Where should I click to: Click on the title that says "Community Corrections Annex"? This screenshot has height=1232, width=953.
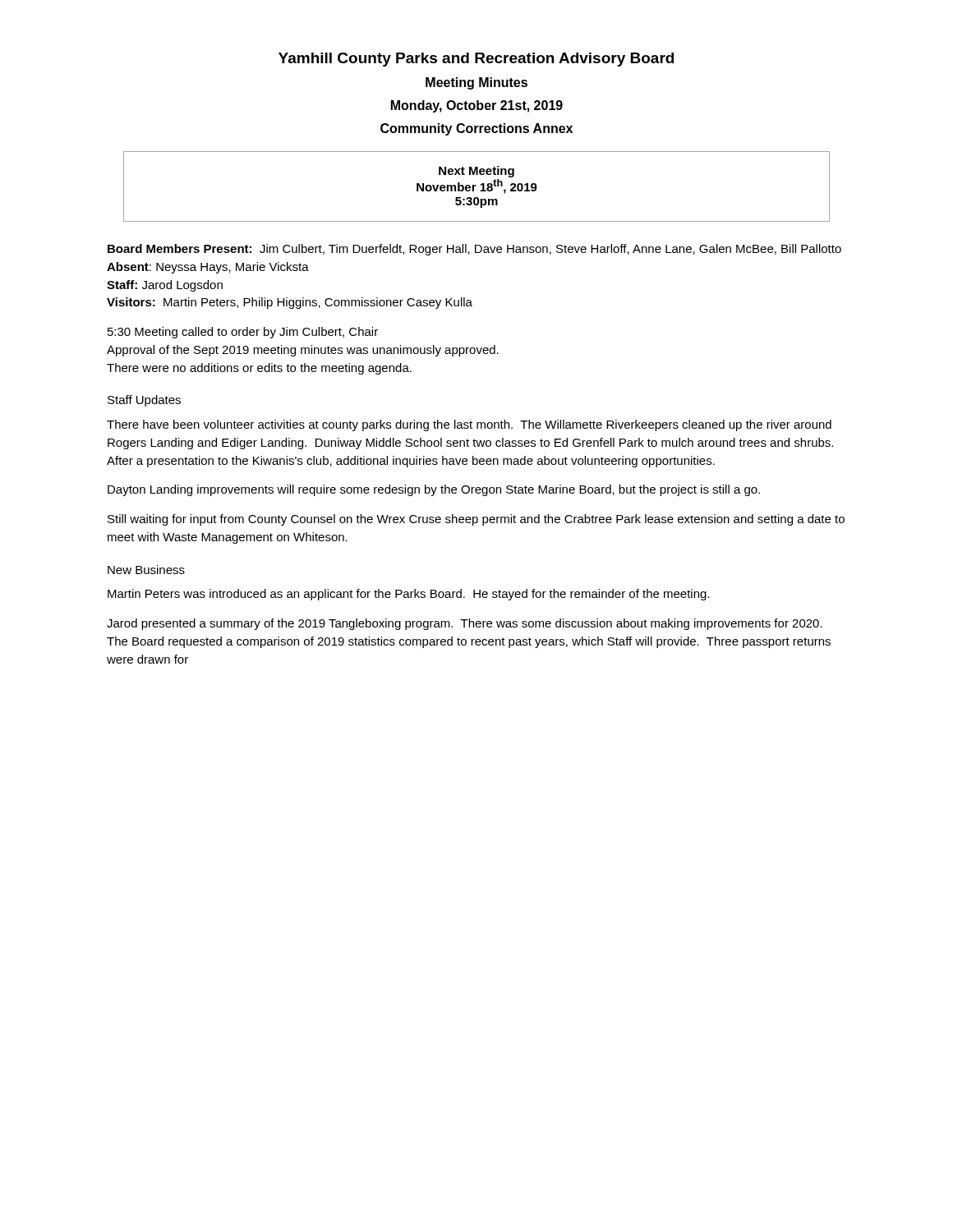click(476, 129)
